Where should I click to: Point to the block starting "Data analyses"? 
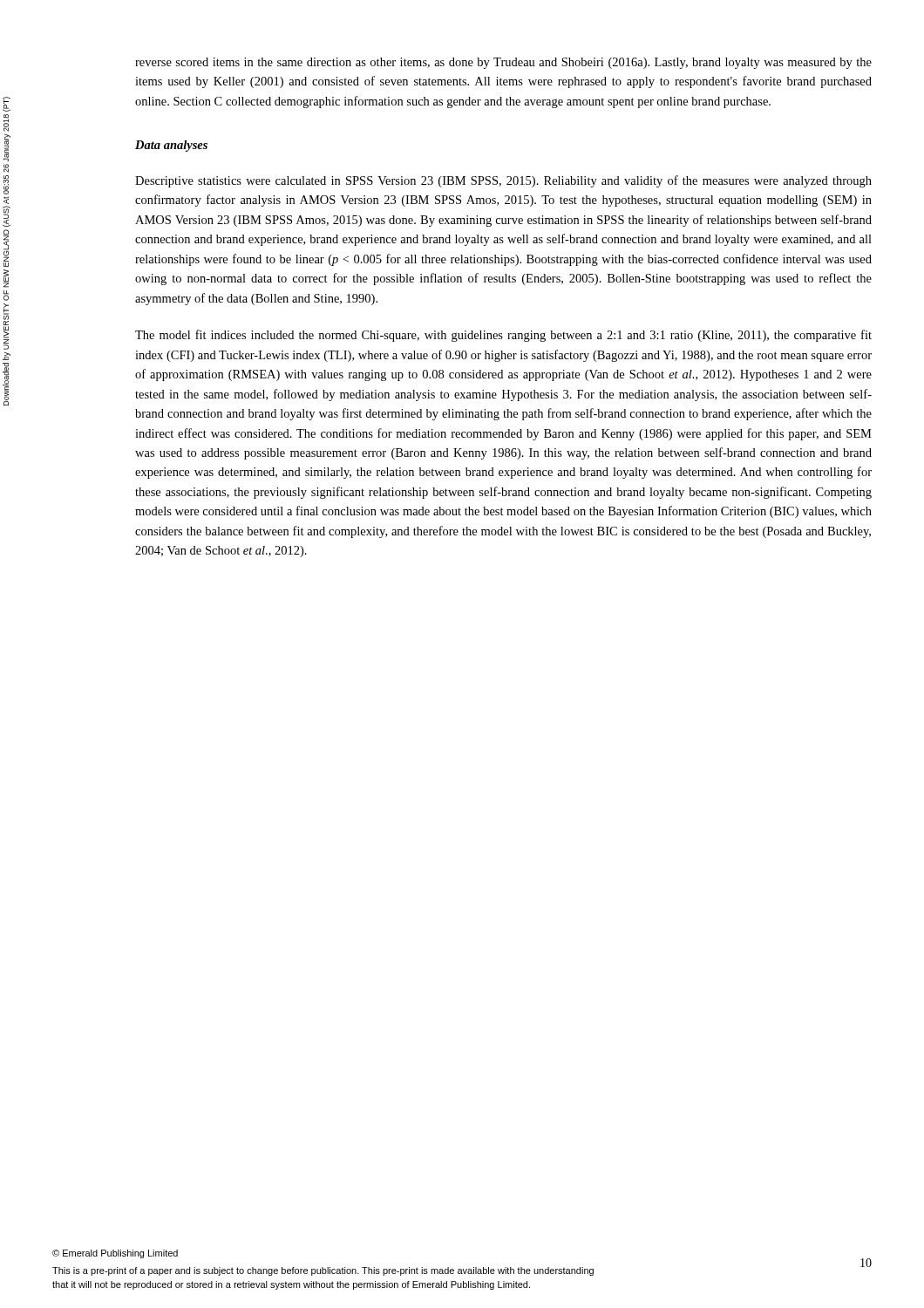click(x=171, y=145)
